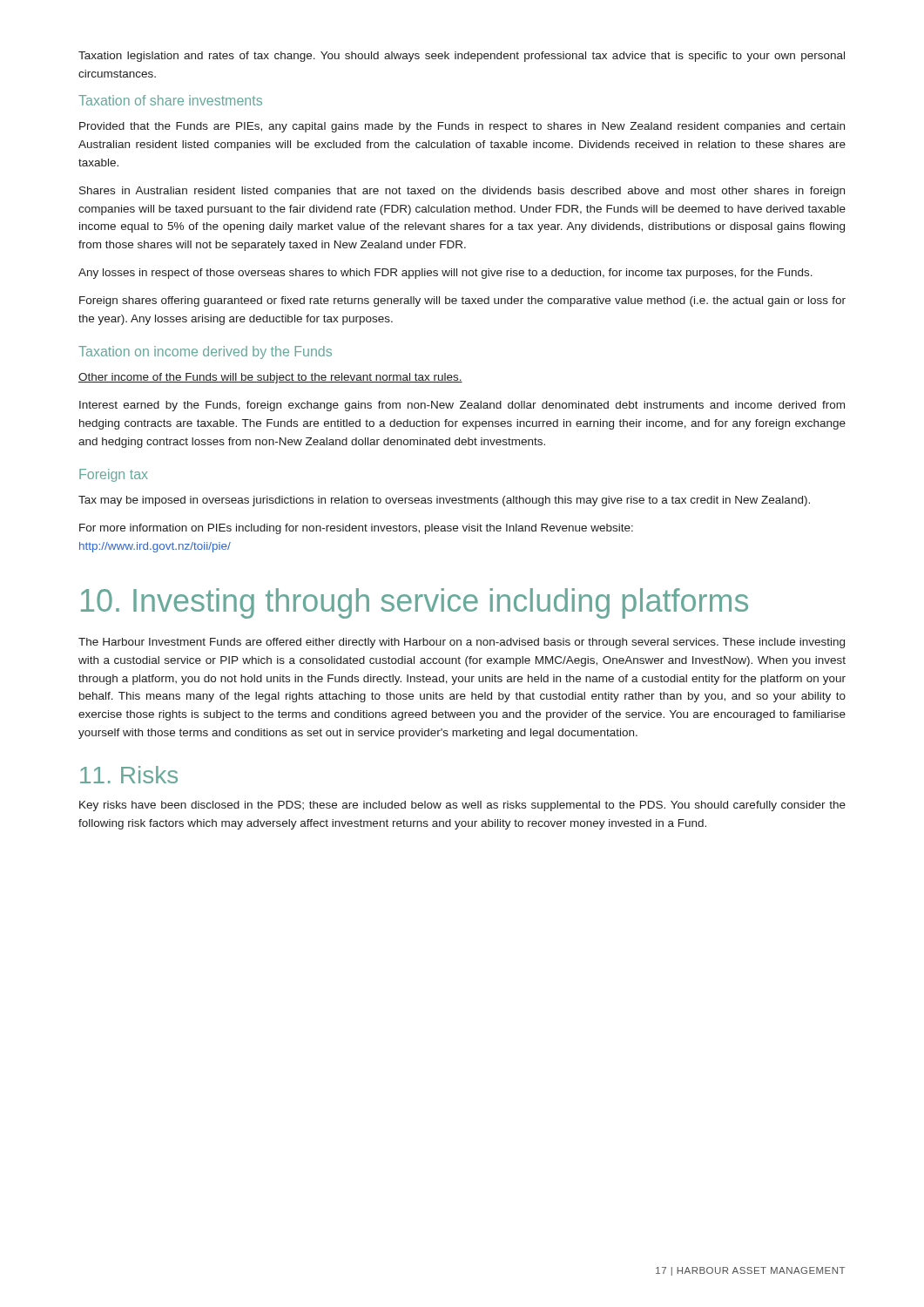This screenshot has height=1307, width=924.
Task: Find the section header that says "Taxation on income derived"
Action: (205, 352)
